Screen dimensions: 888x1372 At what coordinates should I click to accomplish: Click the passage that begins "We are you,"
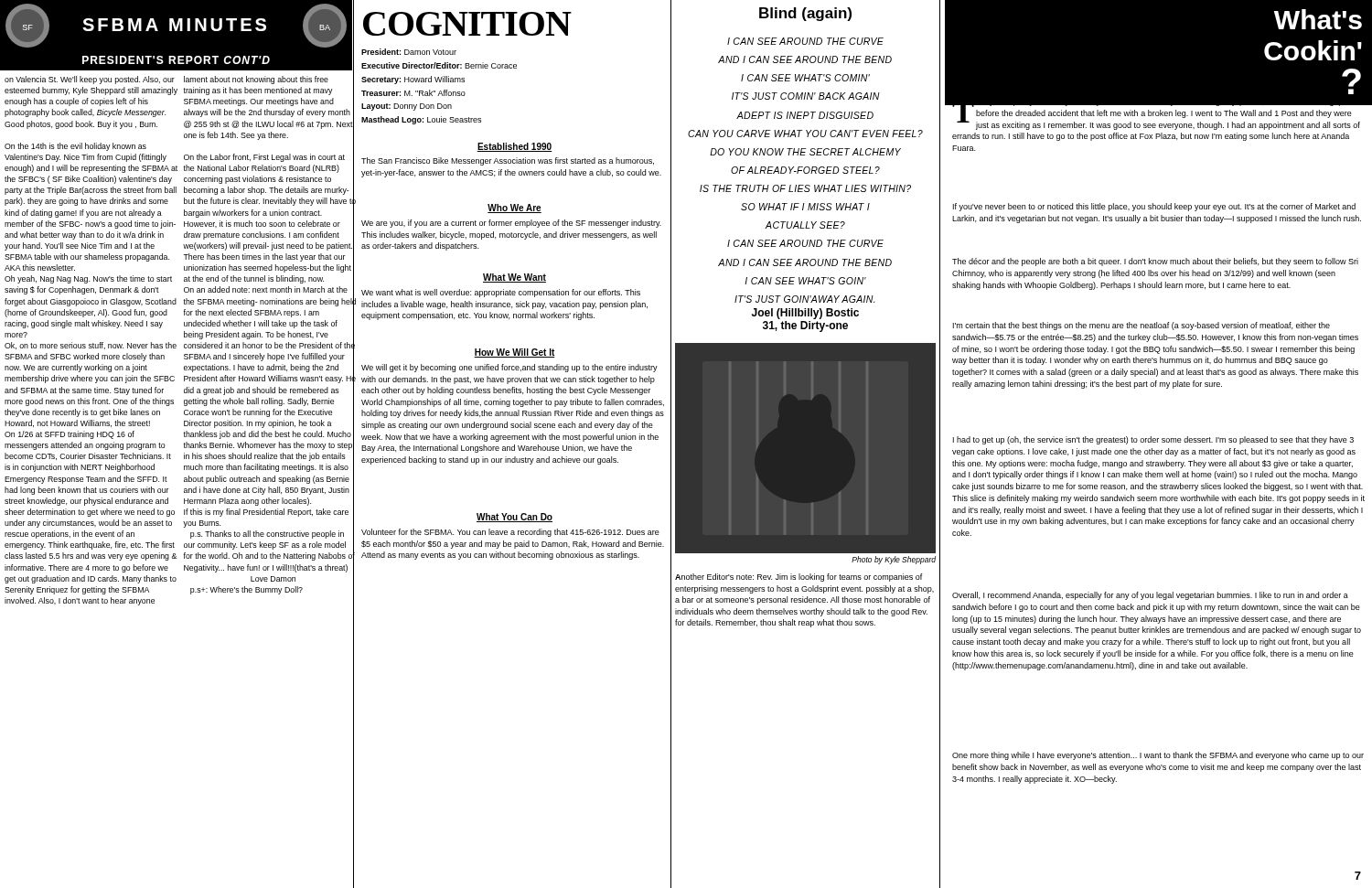tap(511, 235)
